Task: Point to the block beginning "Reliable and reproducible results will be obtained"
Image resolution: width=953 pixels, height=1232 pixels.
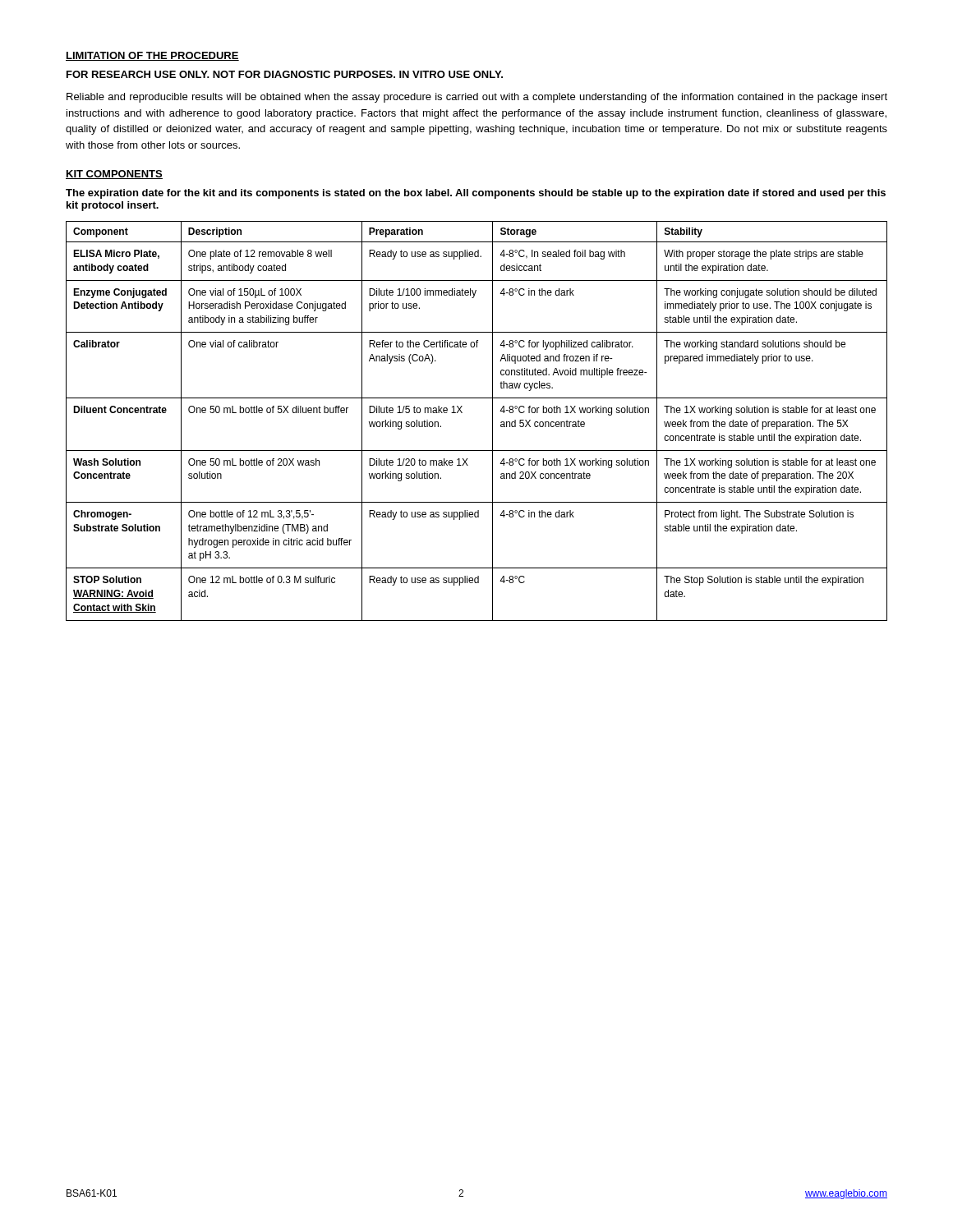Action: pyautogui.click(x=476, y=120)
